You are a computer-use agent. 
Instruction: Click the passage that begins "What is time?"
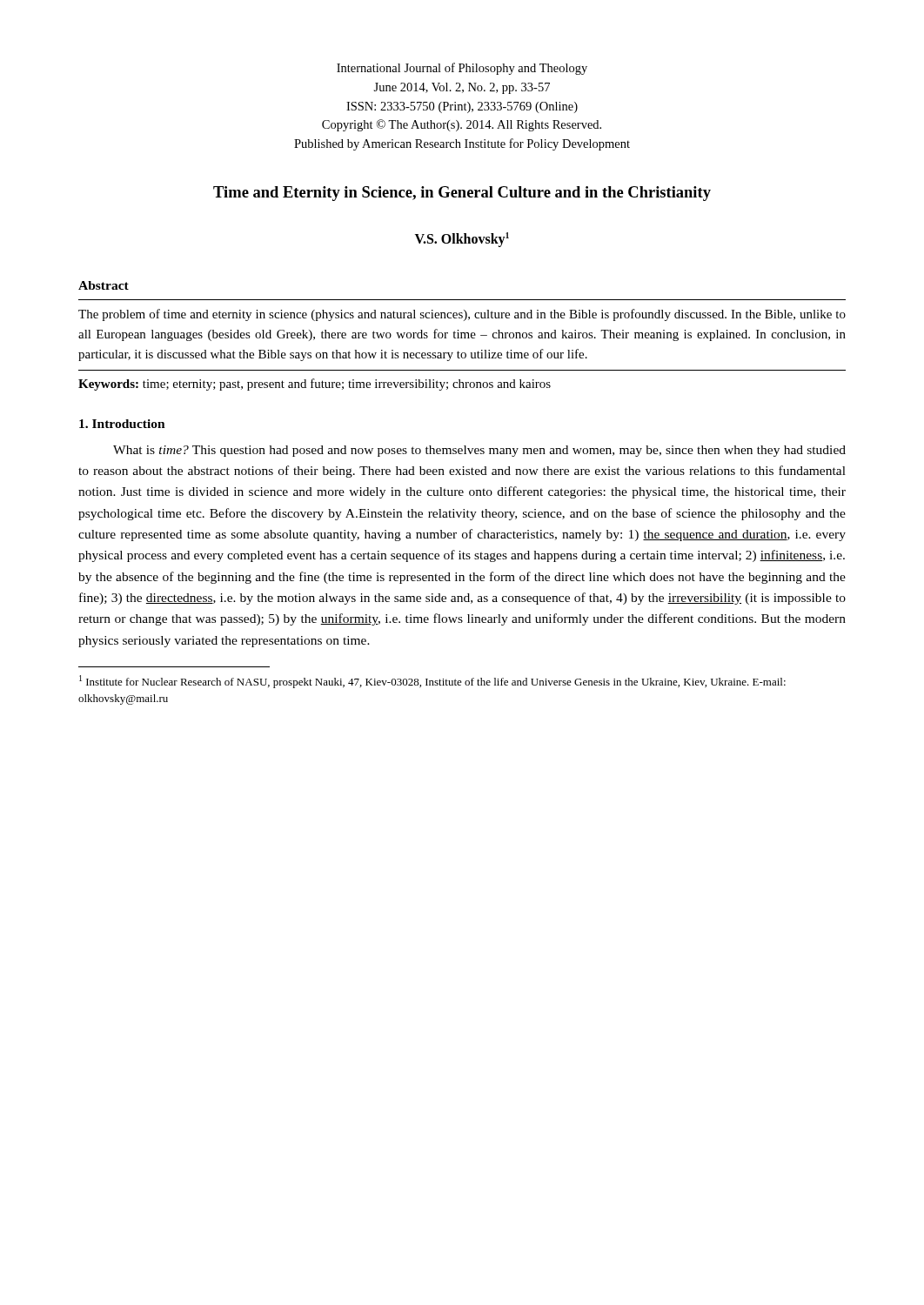pyautogui.click(x=462, y=545)
